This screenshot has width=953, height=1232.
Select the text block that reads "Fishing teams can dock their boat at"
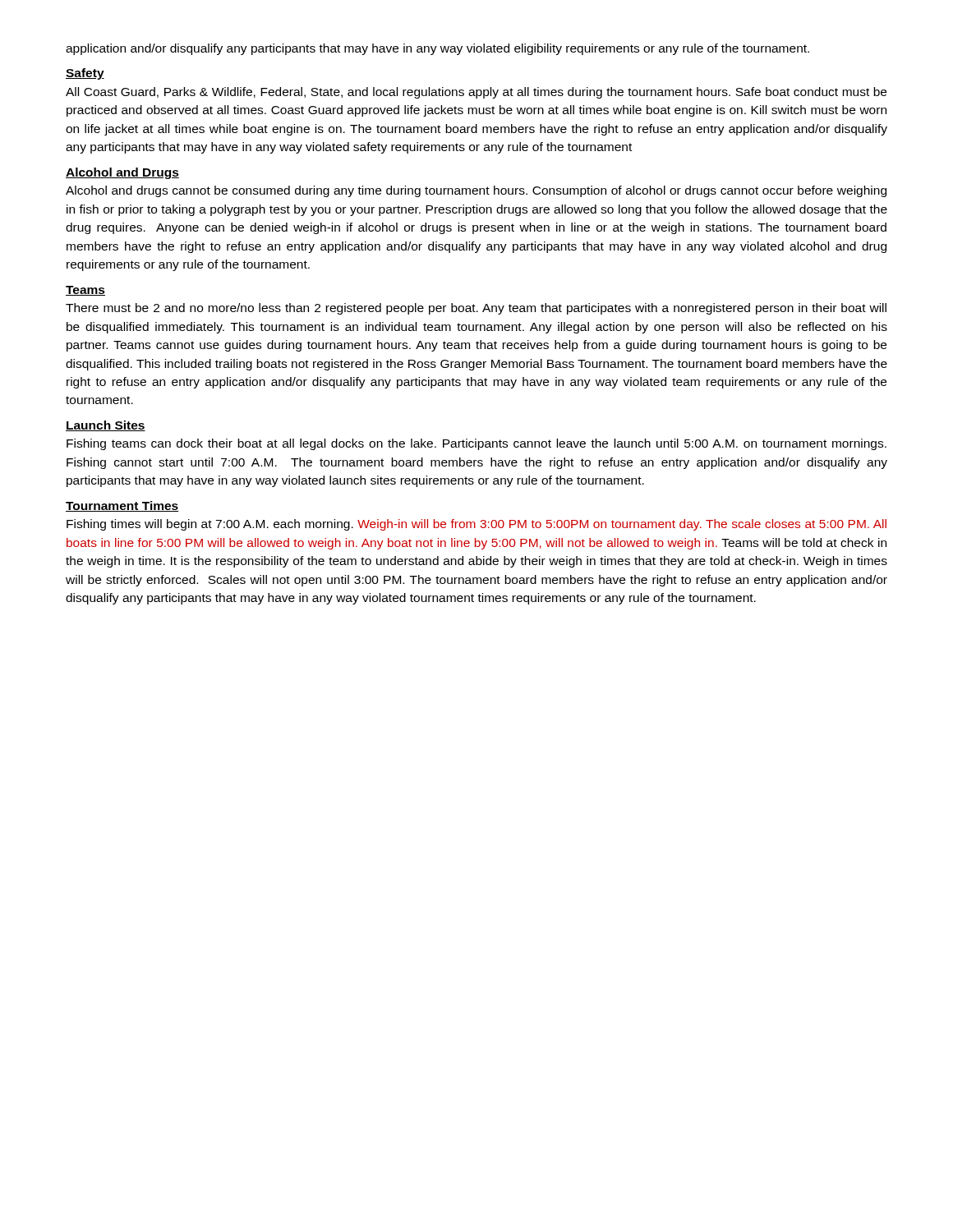pyautogui.click(x=476, y=462)
